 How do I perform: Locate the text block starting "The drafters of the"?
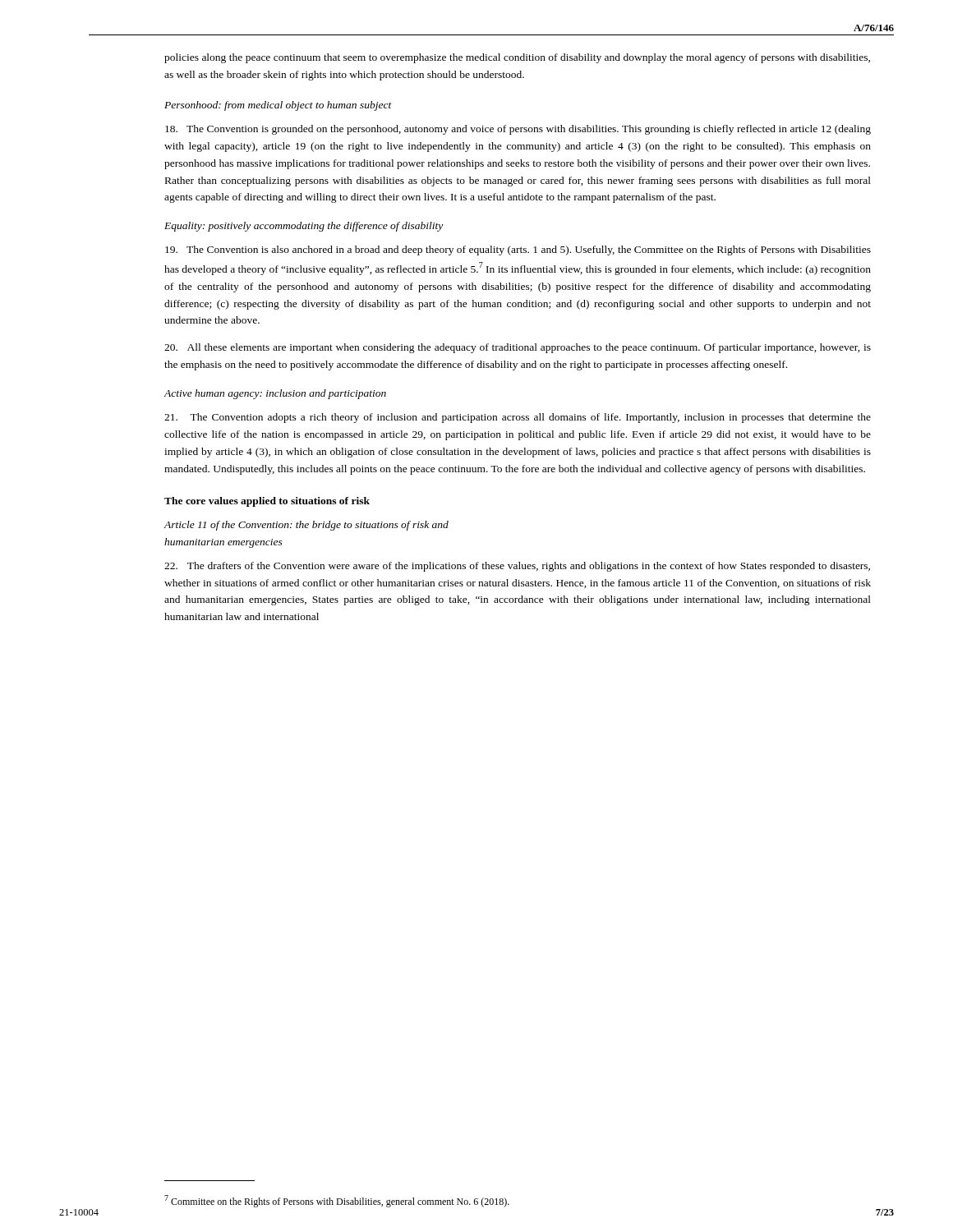coord(518,592)
